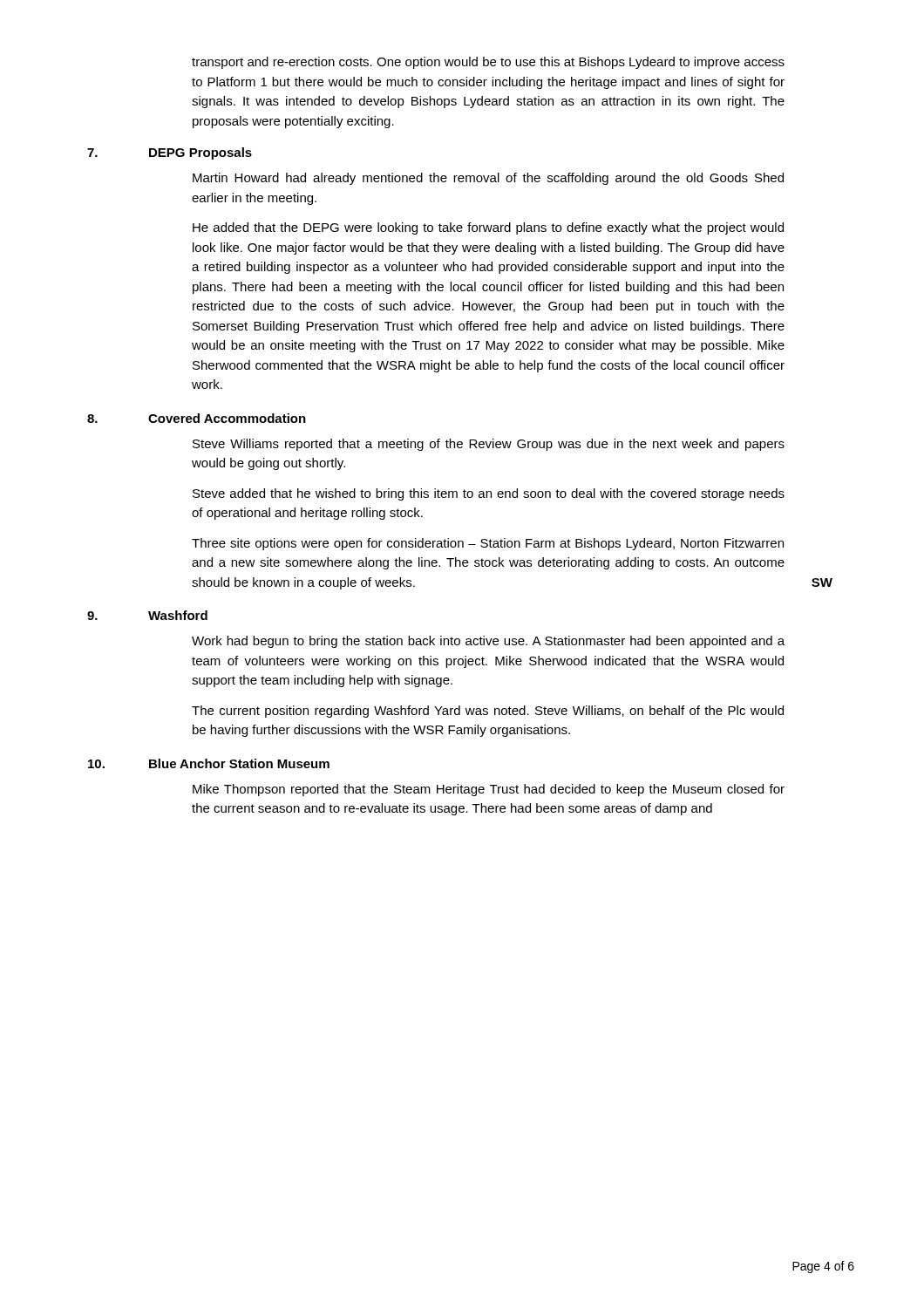The height and width of the screenshot is (1308, 924).
Task: Find the block starting "Mike Thompson reported that"
Action: [x=488, y=798]
